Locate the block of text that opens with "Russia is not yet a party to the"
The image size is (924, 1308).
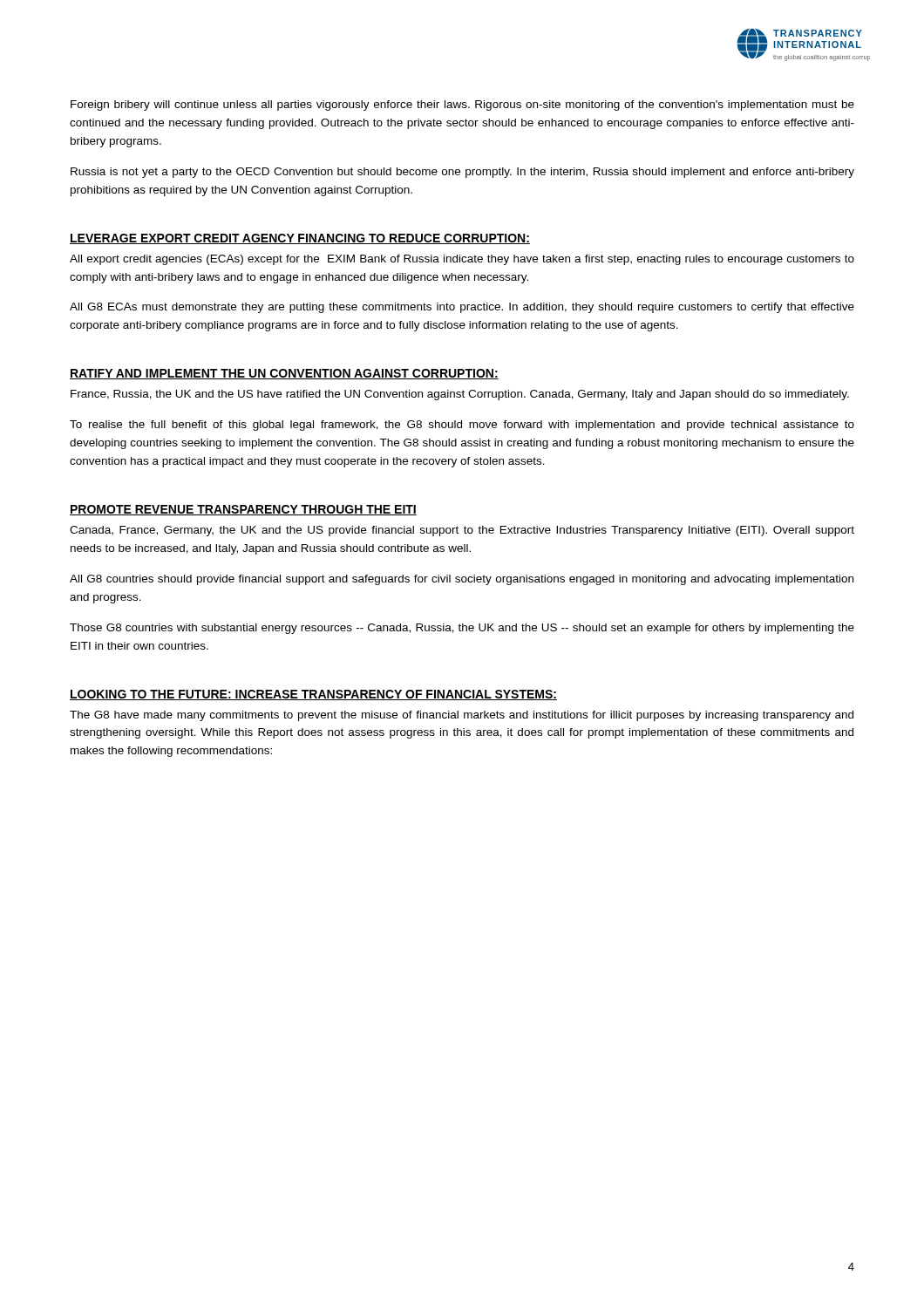click(462, 180)
